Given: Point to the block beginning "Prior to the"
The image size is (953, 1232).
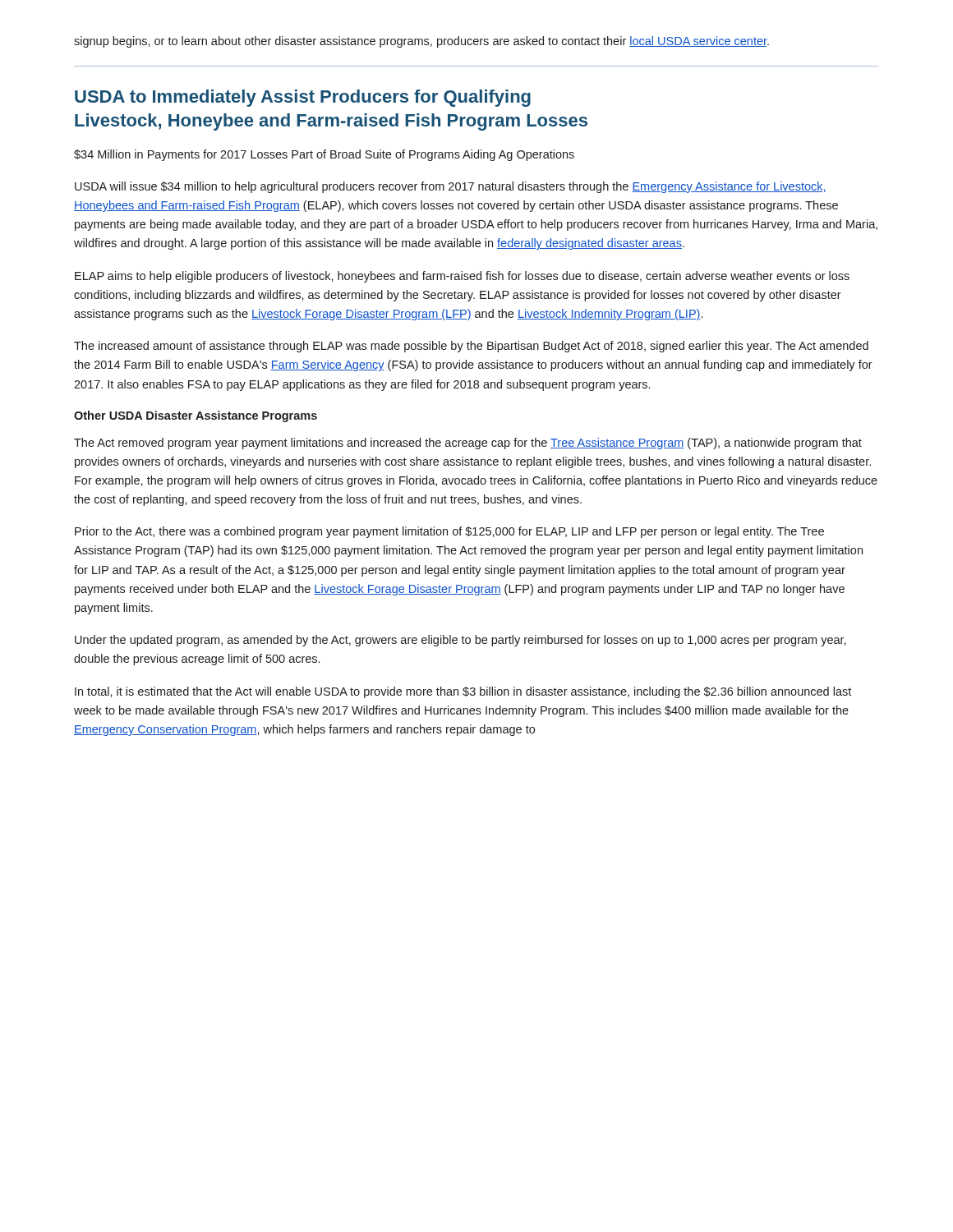Looking at the screenshot, I should point(469,570).
